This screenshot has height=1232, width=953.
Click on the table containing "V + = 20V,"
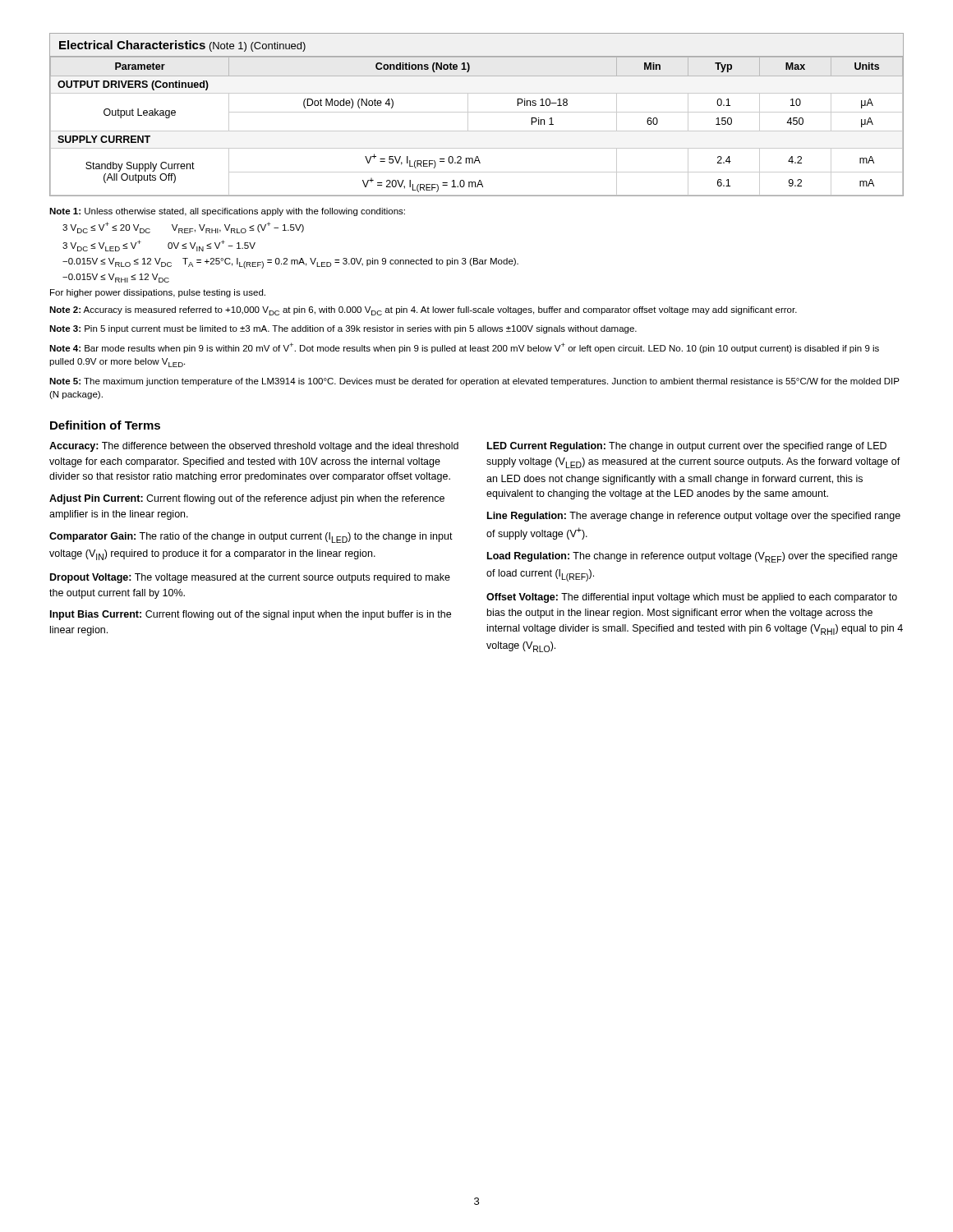click(x=476, y=115)
